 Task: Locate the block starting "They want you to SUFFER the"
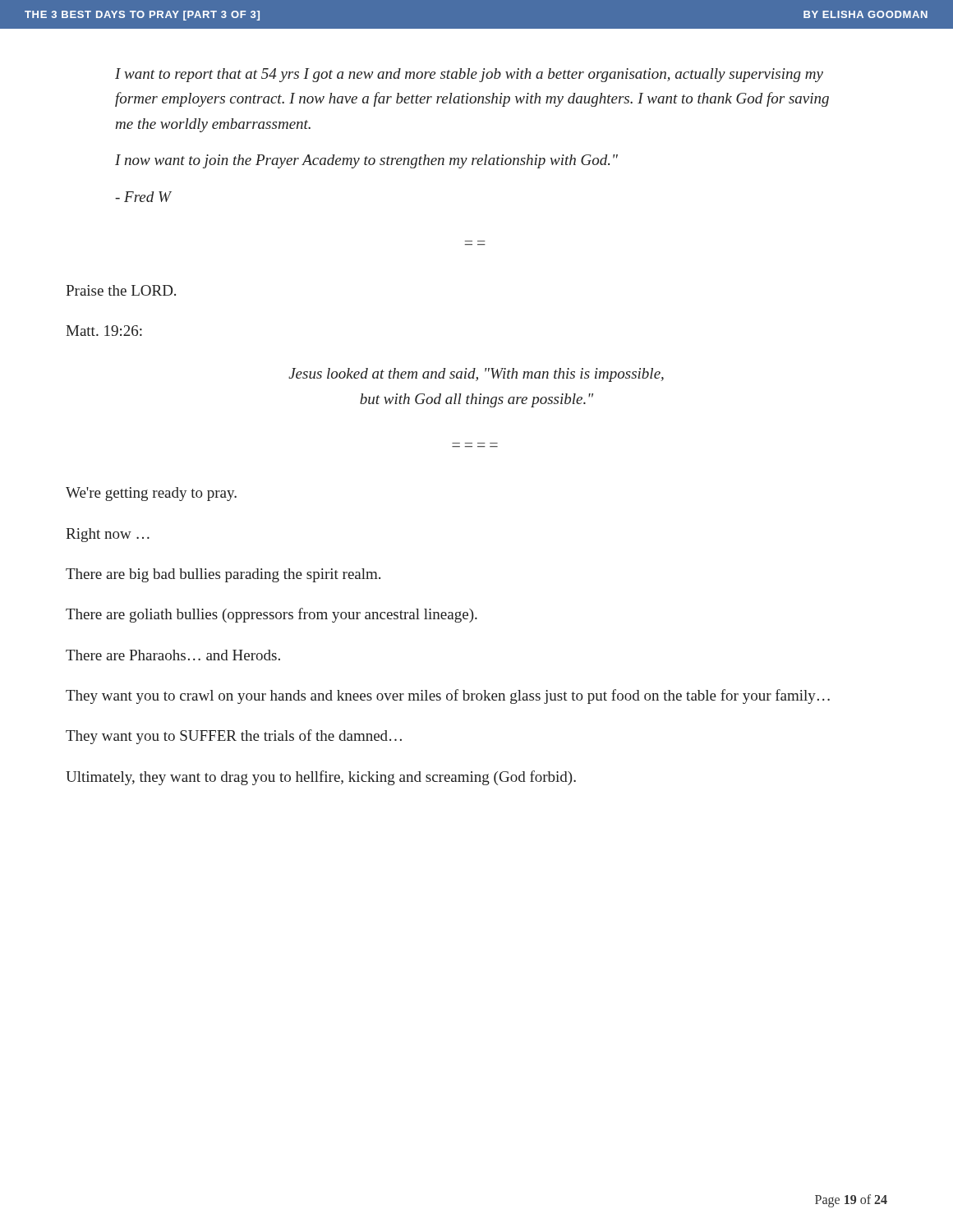point(234,737)
